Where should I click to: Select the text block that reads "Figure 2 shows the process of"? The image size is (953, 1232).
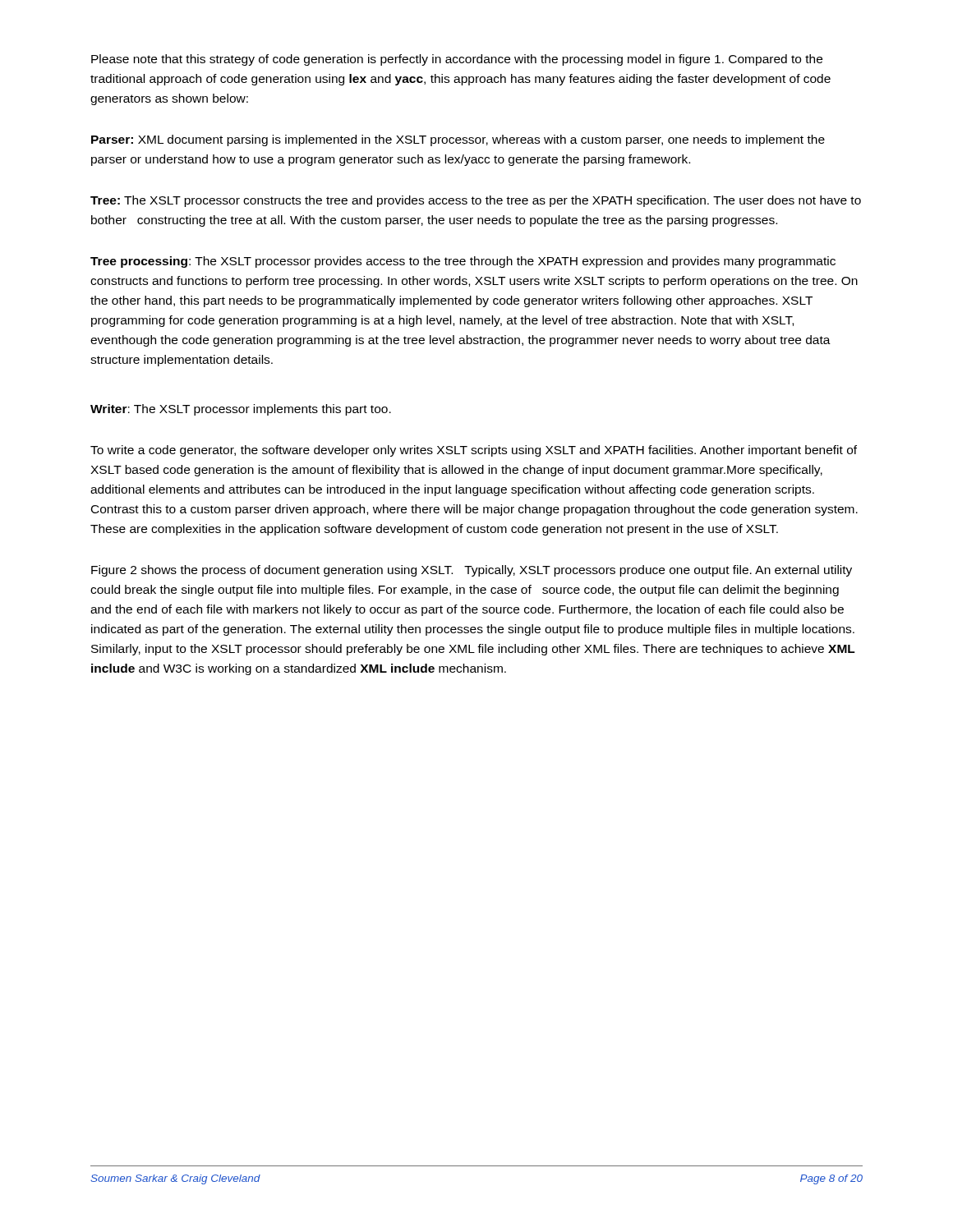(x=473, y=619)
